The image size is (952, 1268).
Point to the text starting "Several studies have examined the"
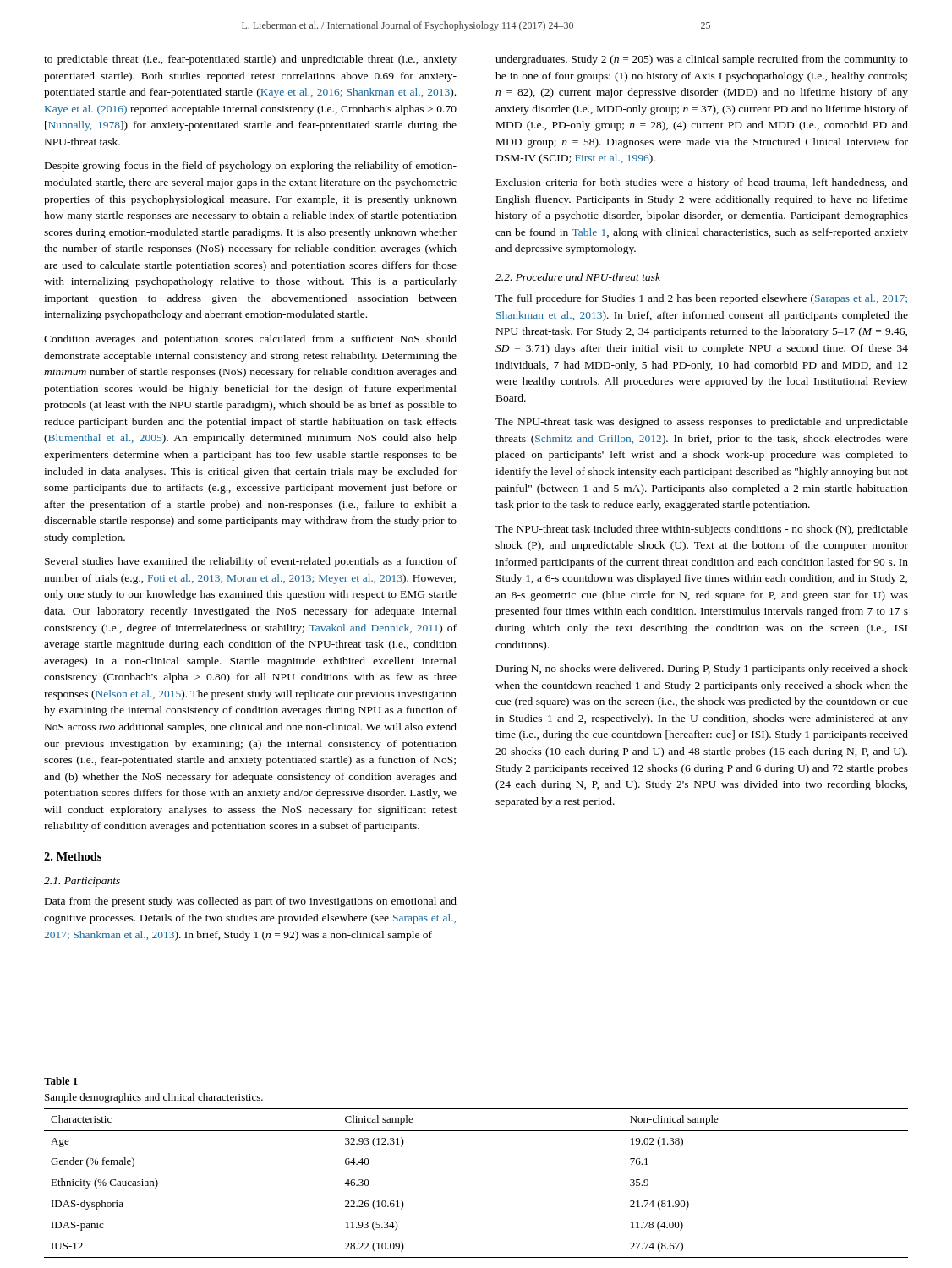click(250, 693)
